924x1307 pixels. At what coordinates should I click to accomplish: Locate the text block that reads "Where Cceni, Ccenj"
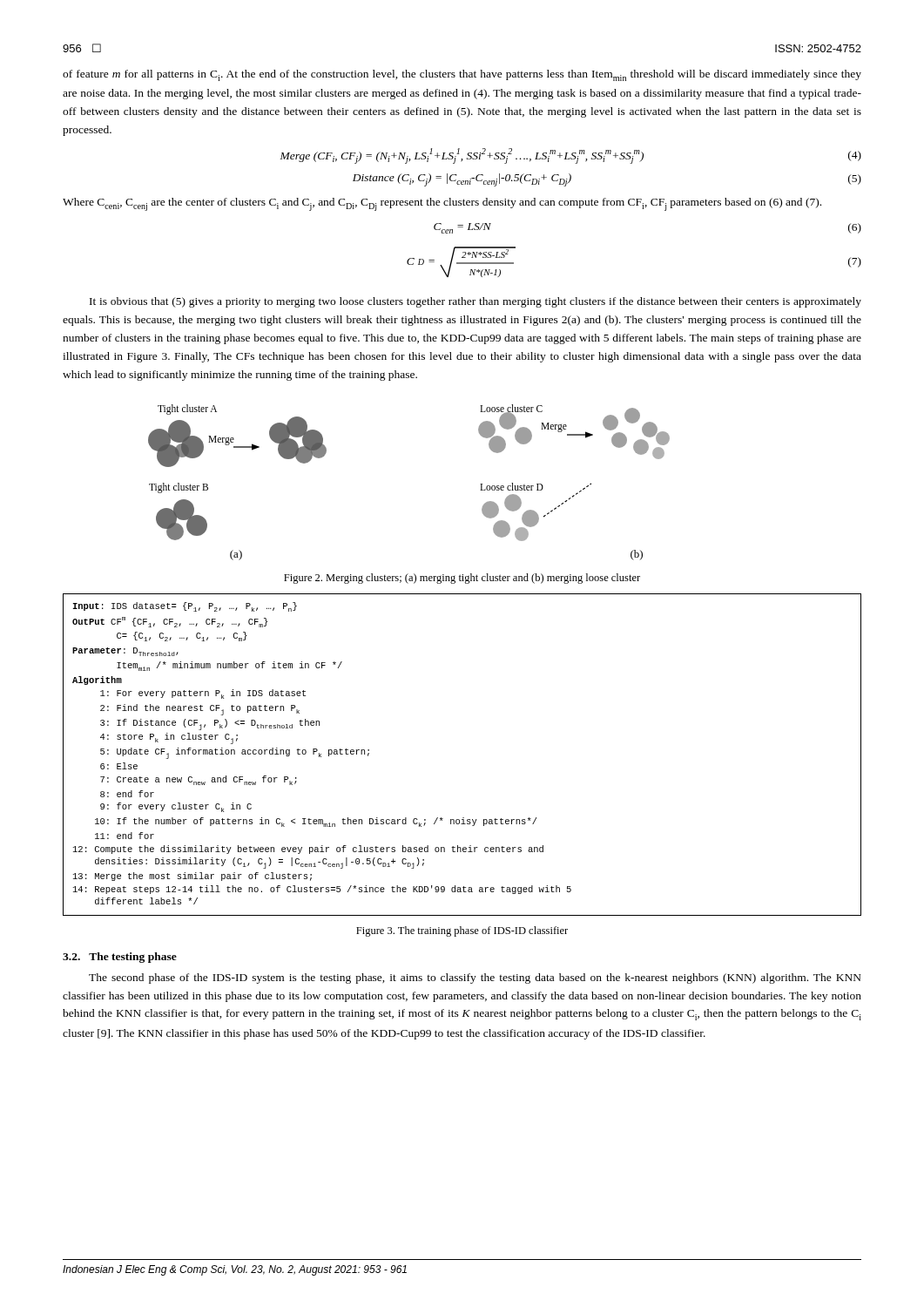(x=442, y=203)
